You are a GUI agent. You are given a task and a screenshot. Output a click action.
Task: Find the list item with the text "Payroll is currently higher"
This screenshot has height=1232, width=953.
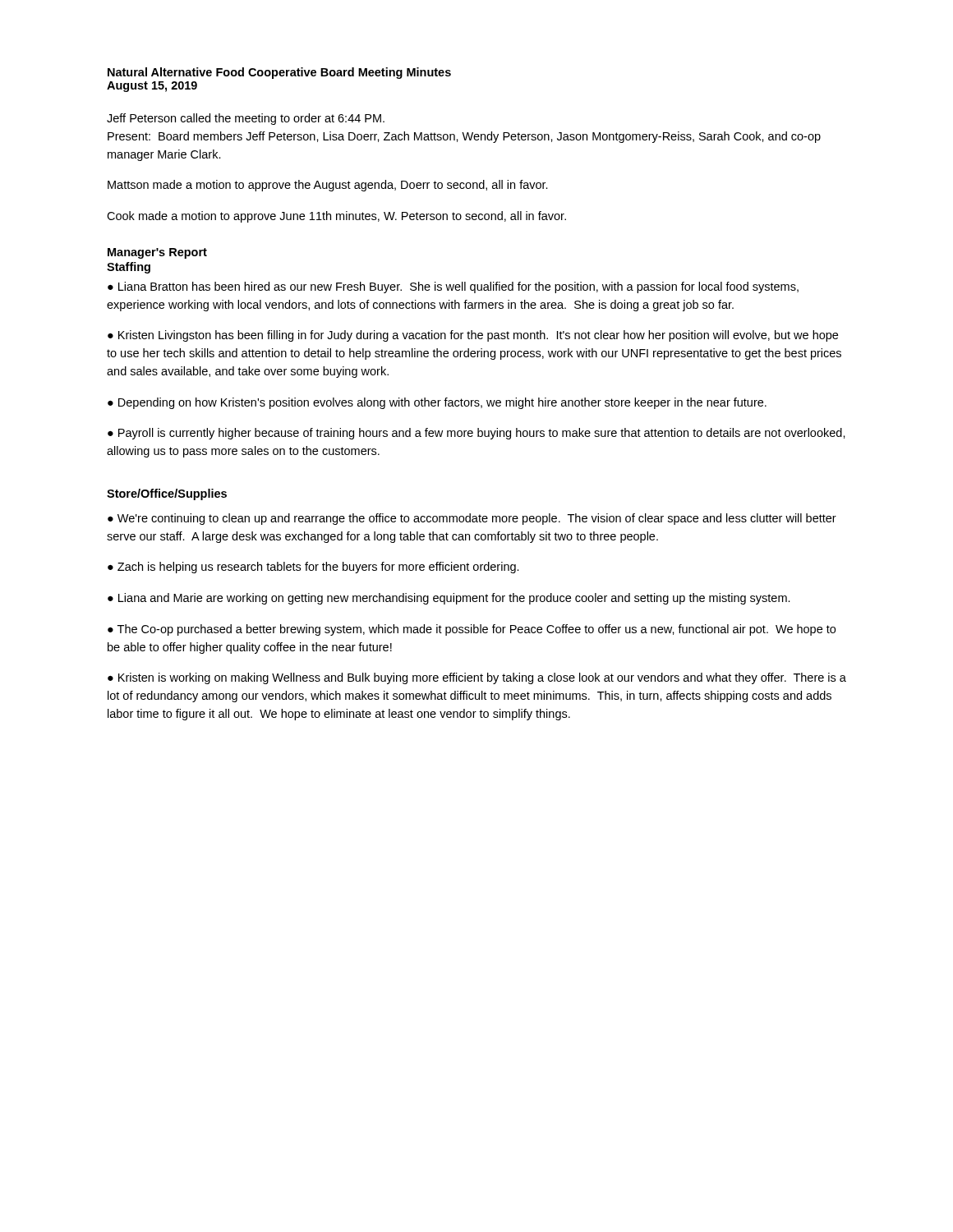[x=476, y=442]
